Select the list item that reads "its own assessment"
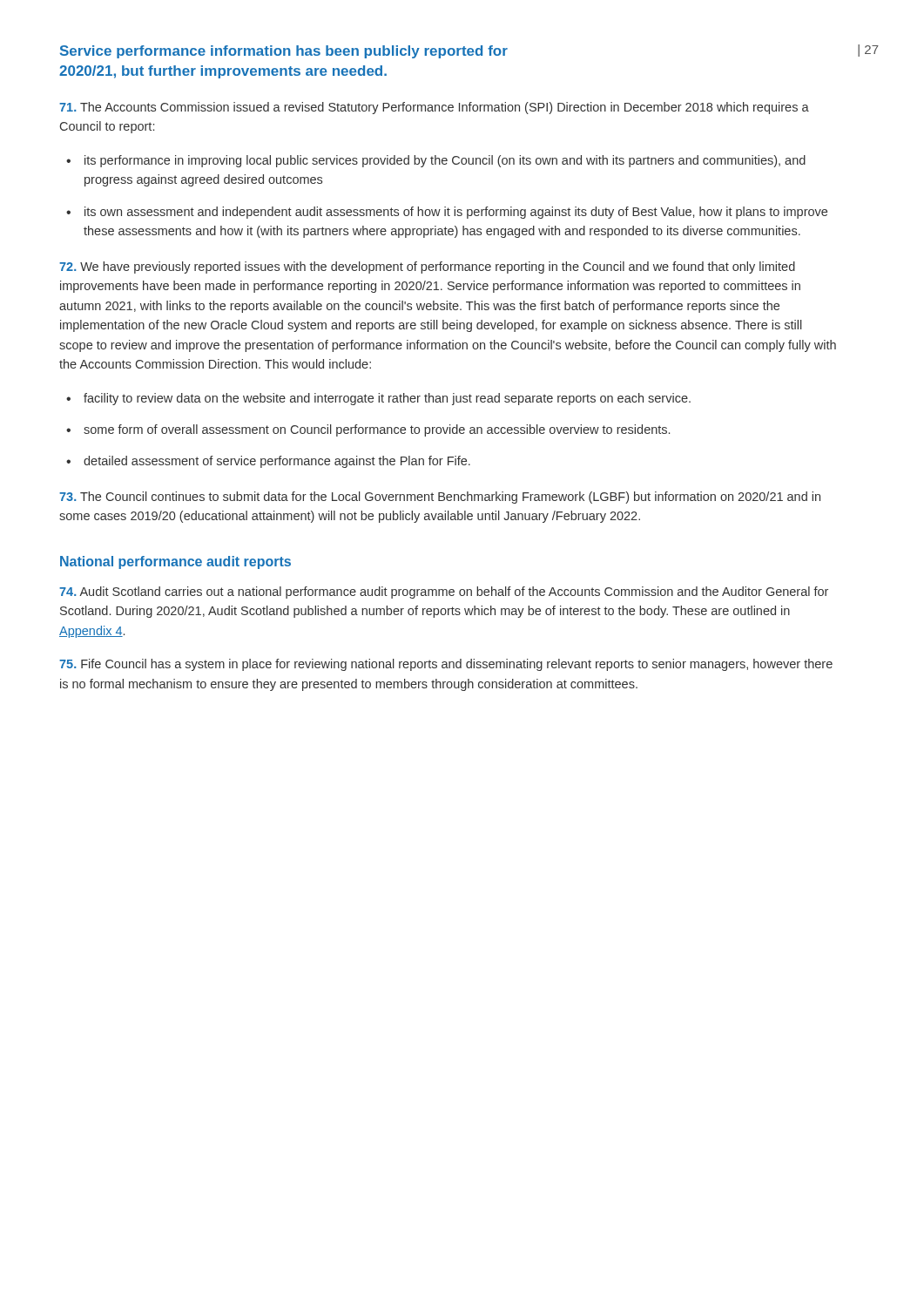Viewport: 924px width, 1307px height. pos(456,221)
